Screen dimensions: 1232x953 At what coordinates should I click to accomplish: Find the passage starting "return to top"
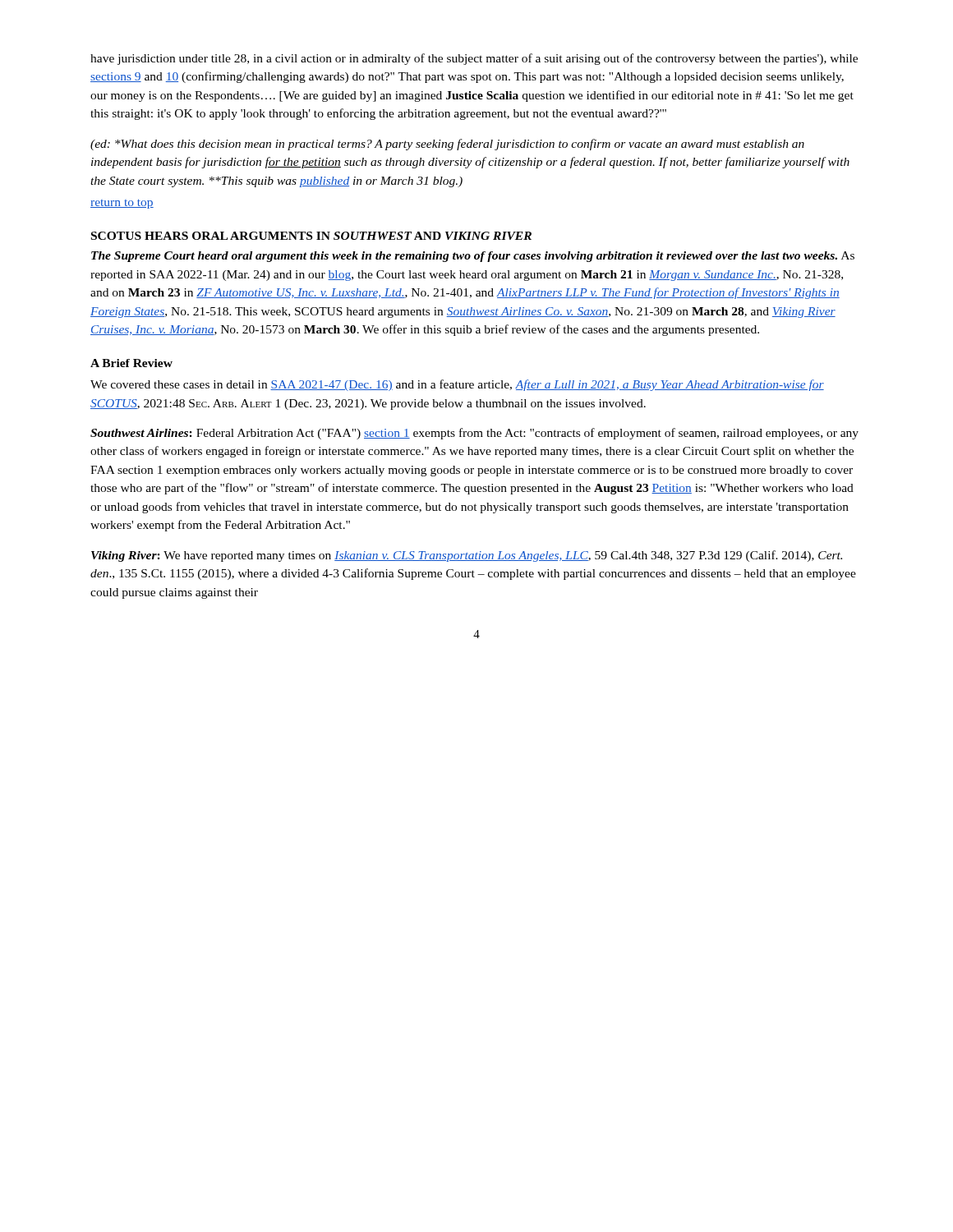[x=122, y=202]
